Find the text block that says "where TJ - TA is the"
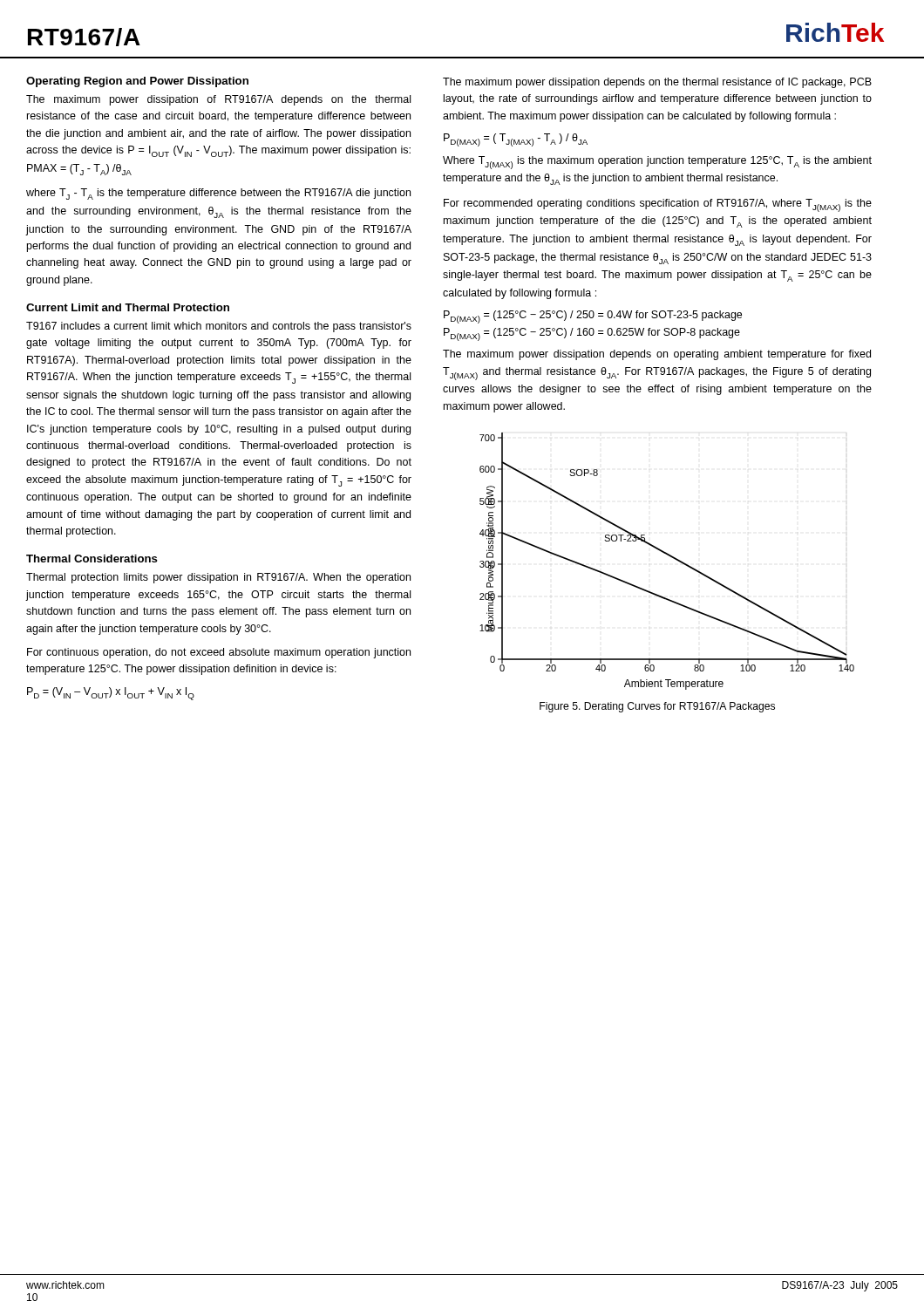Image resolution: width=924 pixels, height=1308 pixels. [x=219, y=236]
